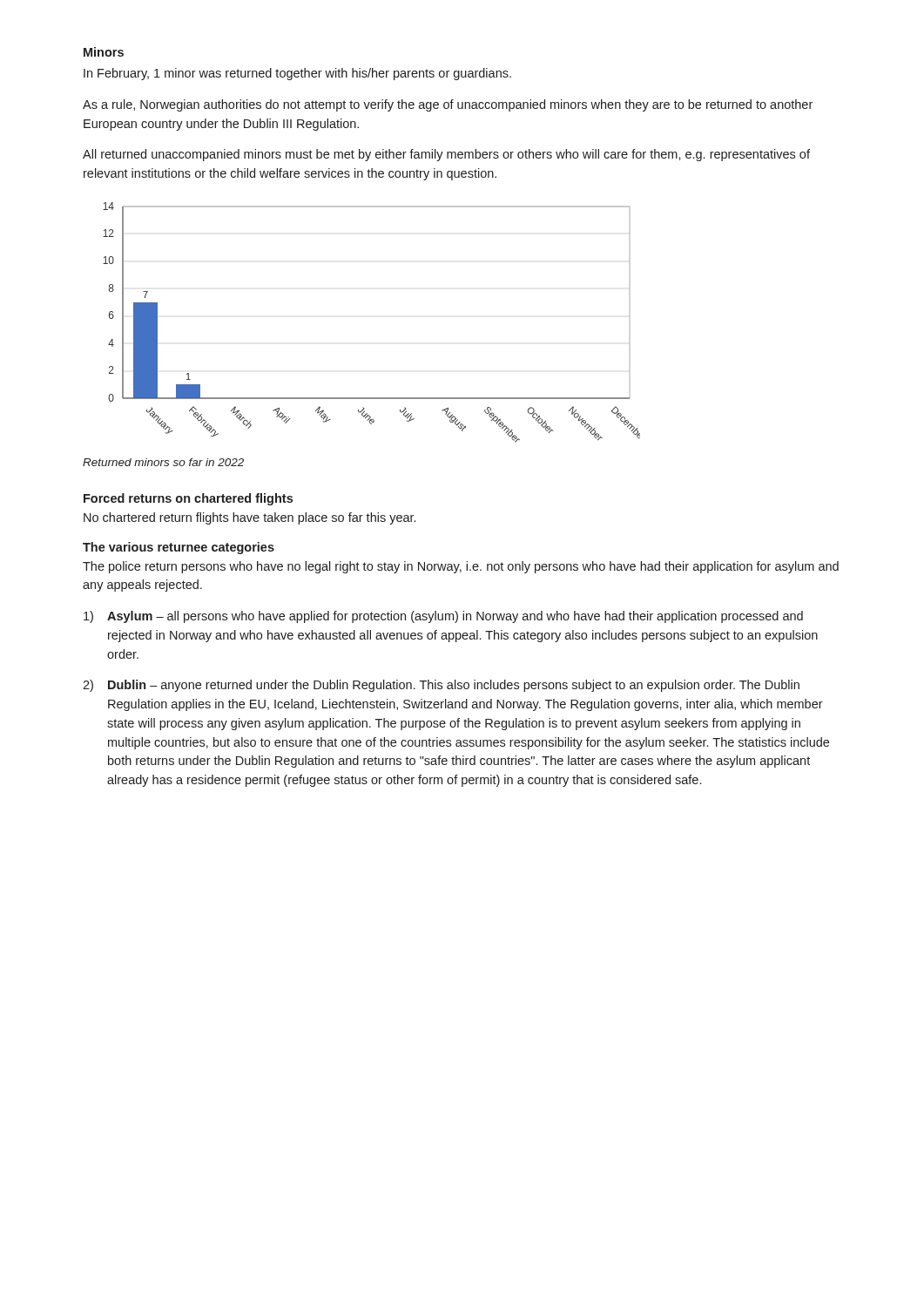Point to the block beginning "1) Asylum – all persons"
Viewport: 924px width, 1307px height.
[462, 636]
